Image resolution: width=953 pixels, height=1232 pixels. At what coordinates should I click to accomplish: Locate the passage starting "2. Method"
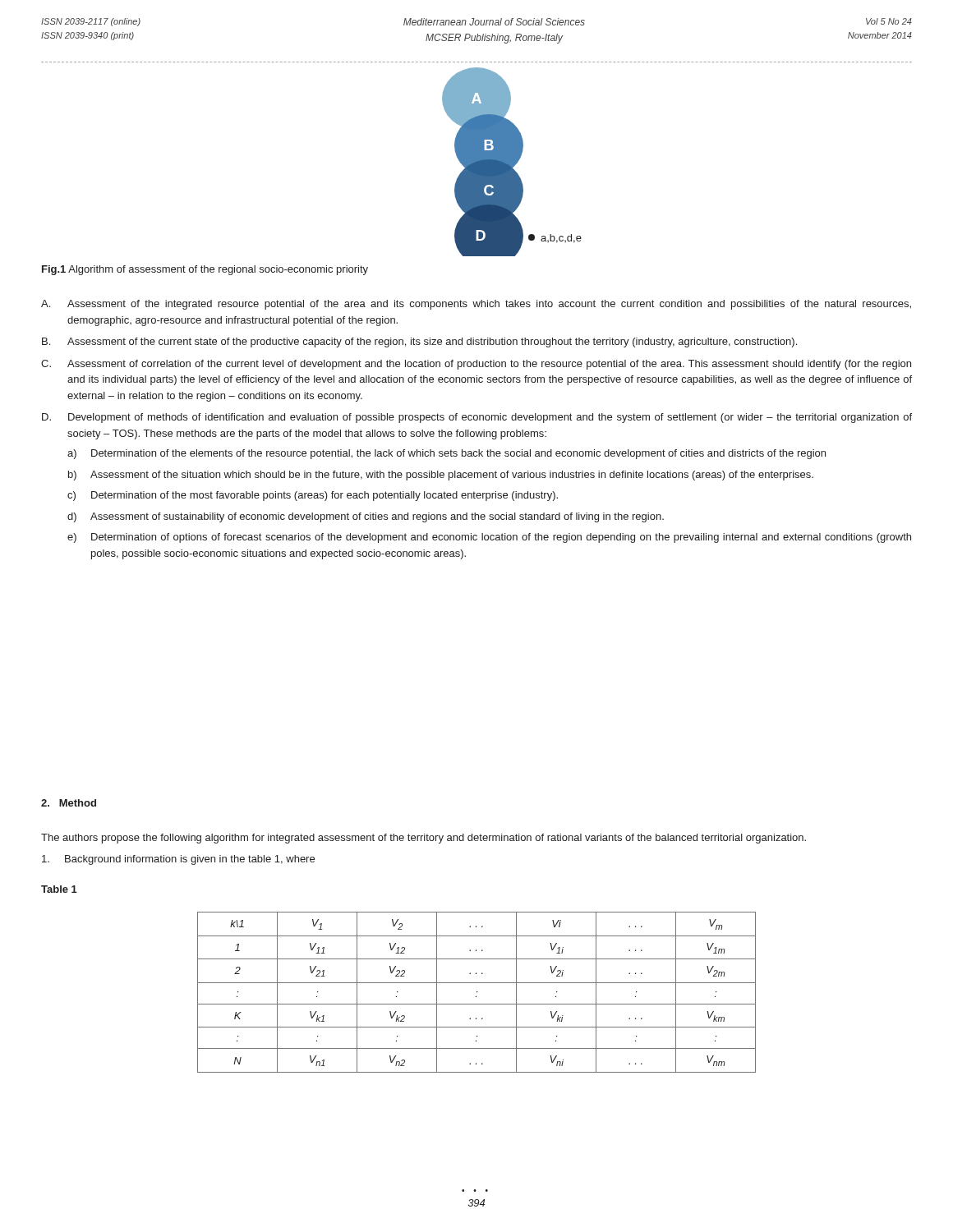pyautogui.click(x=69, y=803)
